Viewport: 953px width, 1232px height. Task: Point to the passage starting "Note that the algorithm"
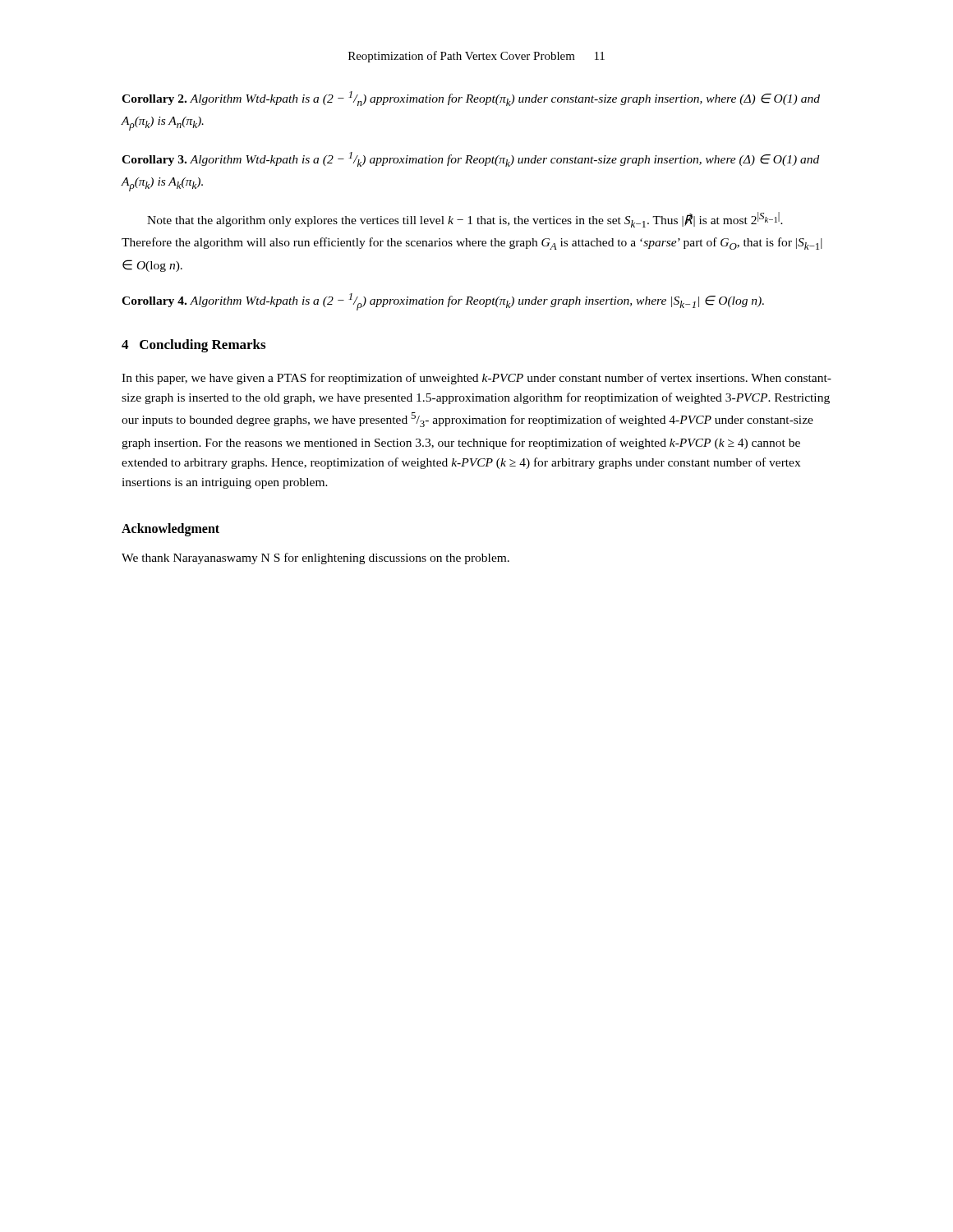(472, 241)
